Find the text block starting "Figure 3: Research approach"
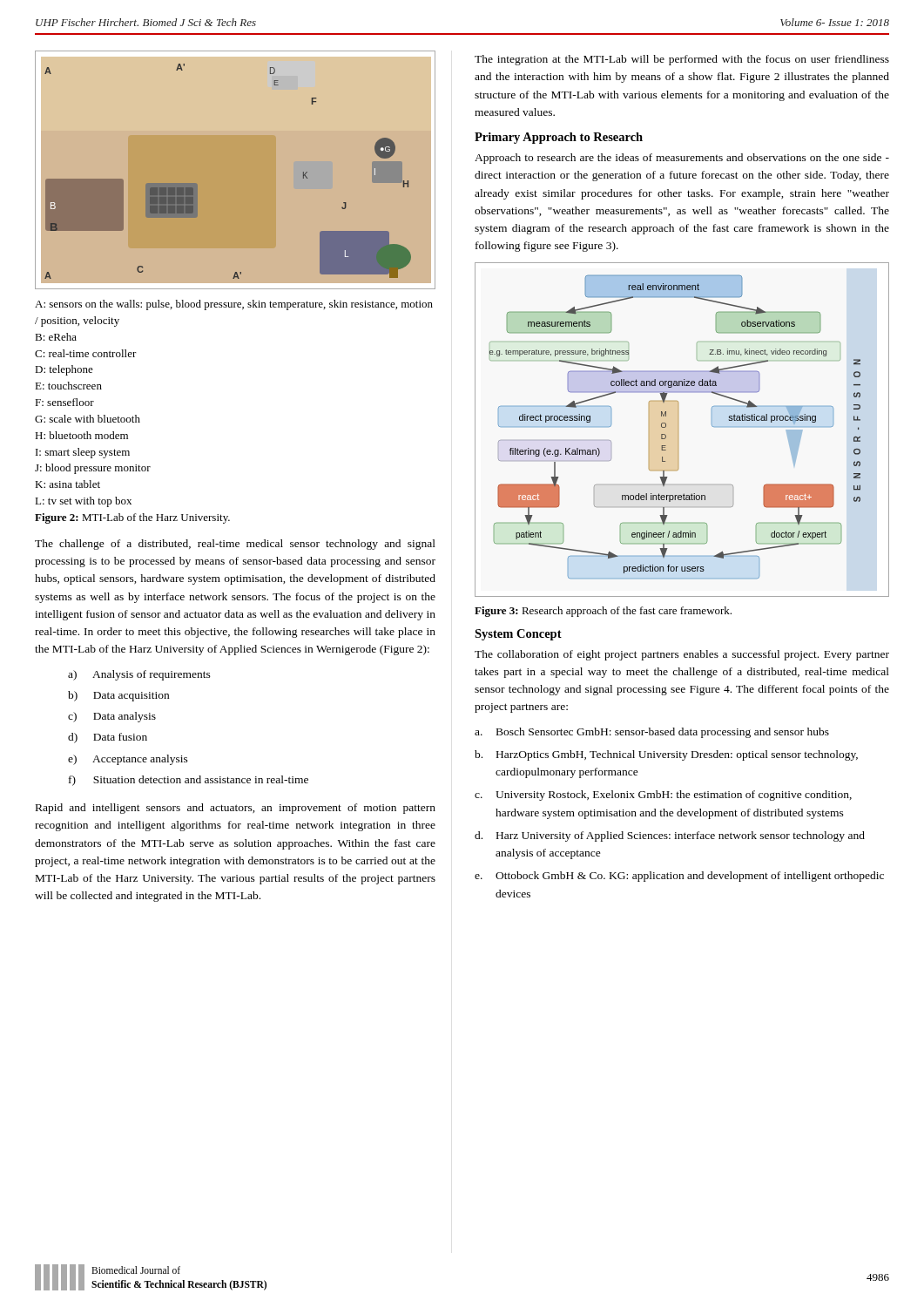The image size is (924, 1307). coord(604,610)
